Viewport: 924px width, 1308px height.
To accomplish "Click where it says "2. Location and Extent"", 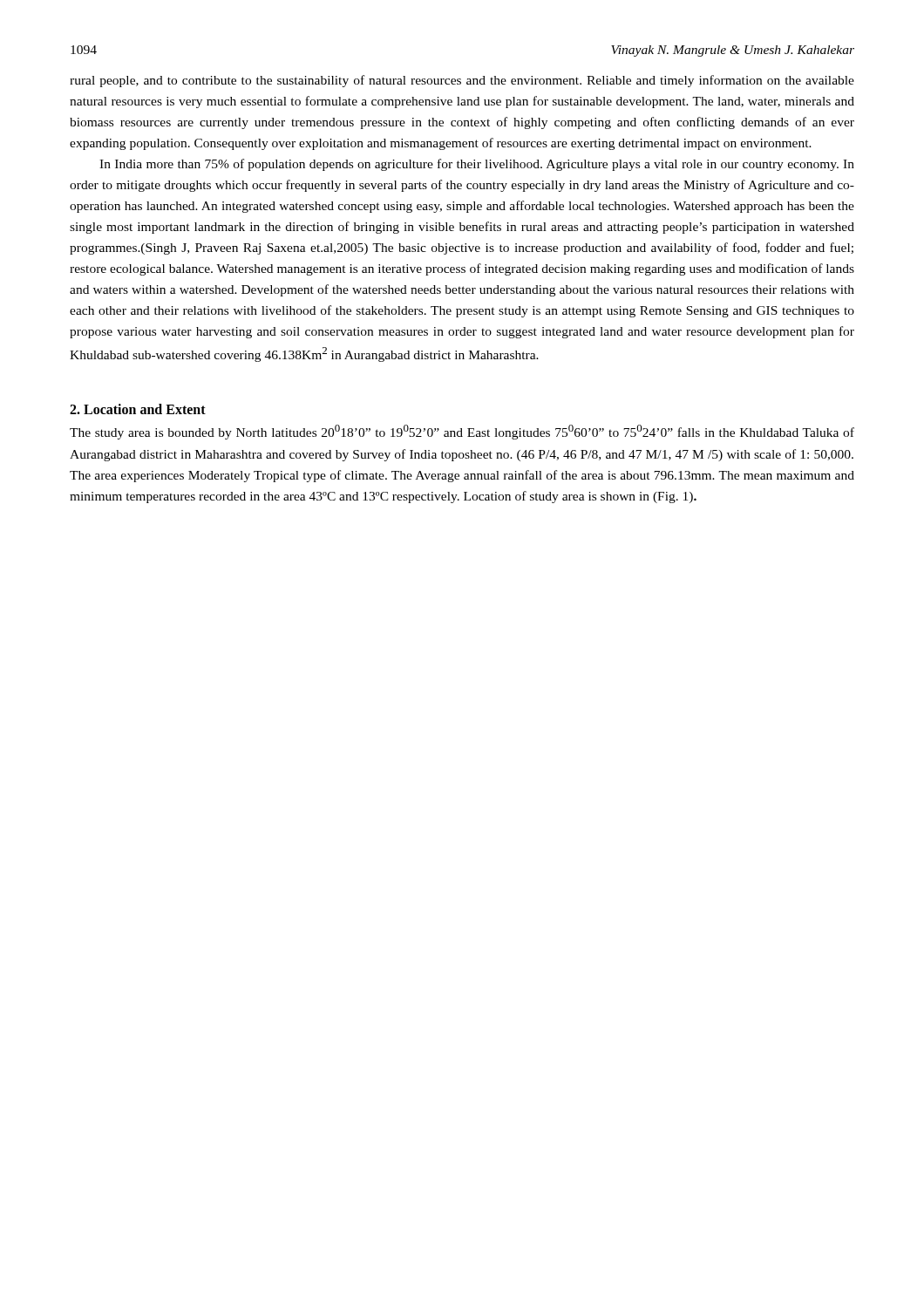I will click(138, 410).
